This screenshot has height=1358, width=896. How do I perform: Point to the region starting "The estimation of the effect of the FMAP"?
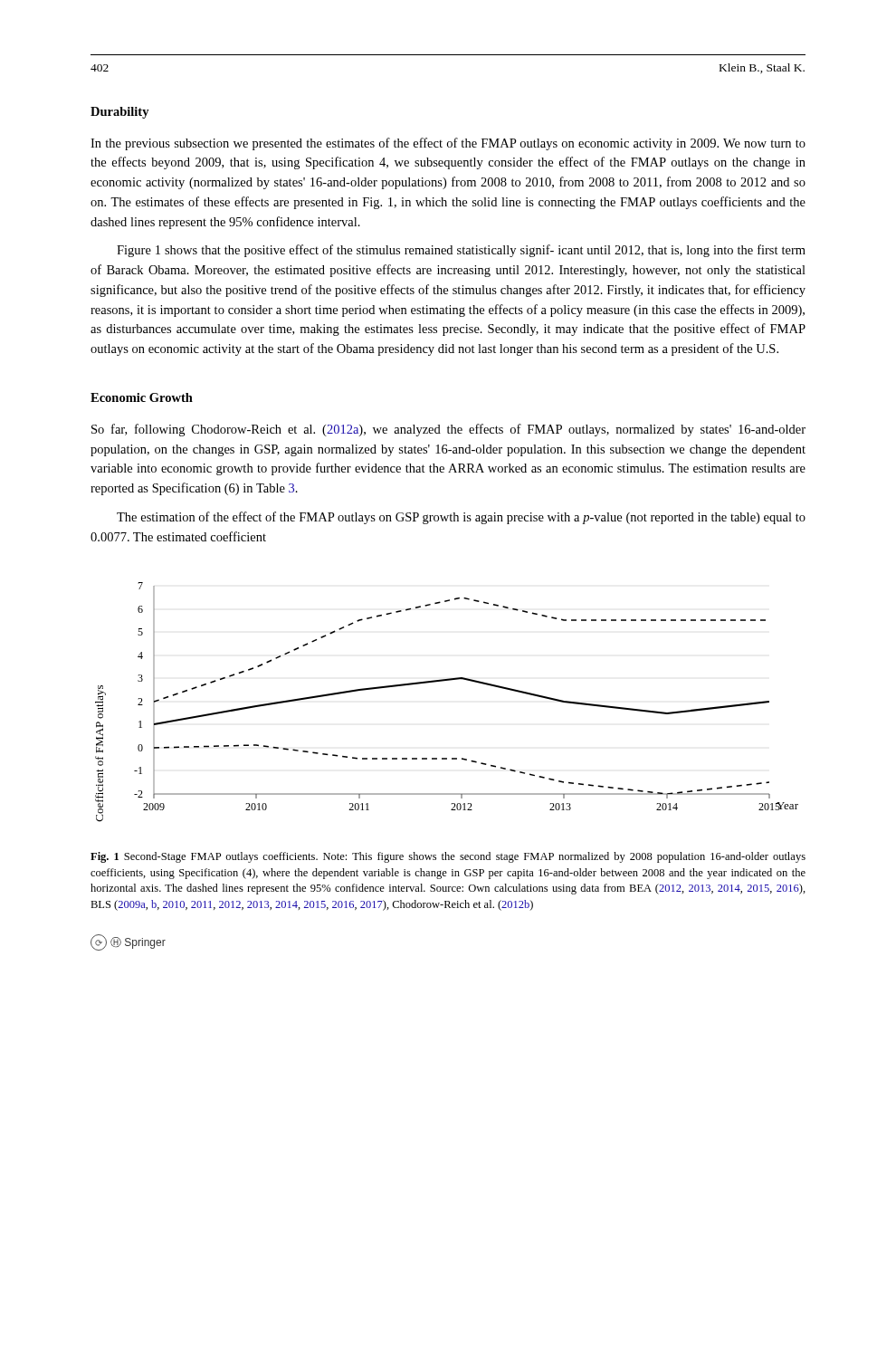coord(448,527)
